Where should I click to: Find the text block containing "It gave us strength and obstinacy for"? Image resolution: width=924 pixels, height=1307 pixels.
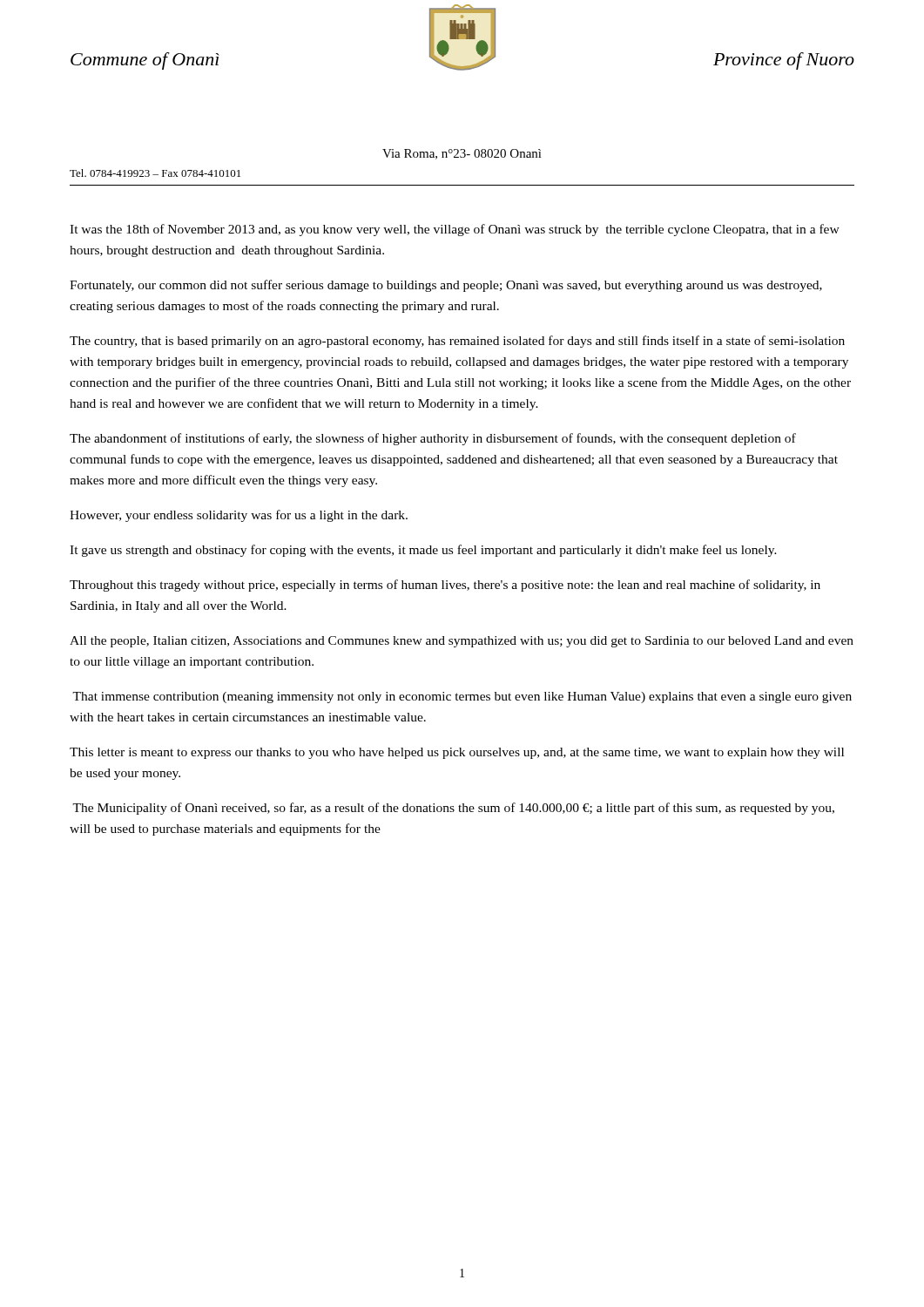pyautogui.click(x=423, y=550)
